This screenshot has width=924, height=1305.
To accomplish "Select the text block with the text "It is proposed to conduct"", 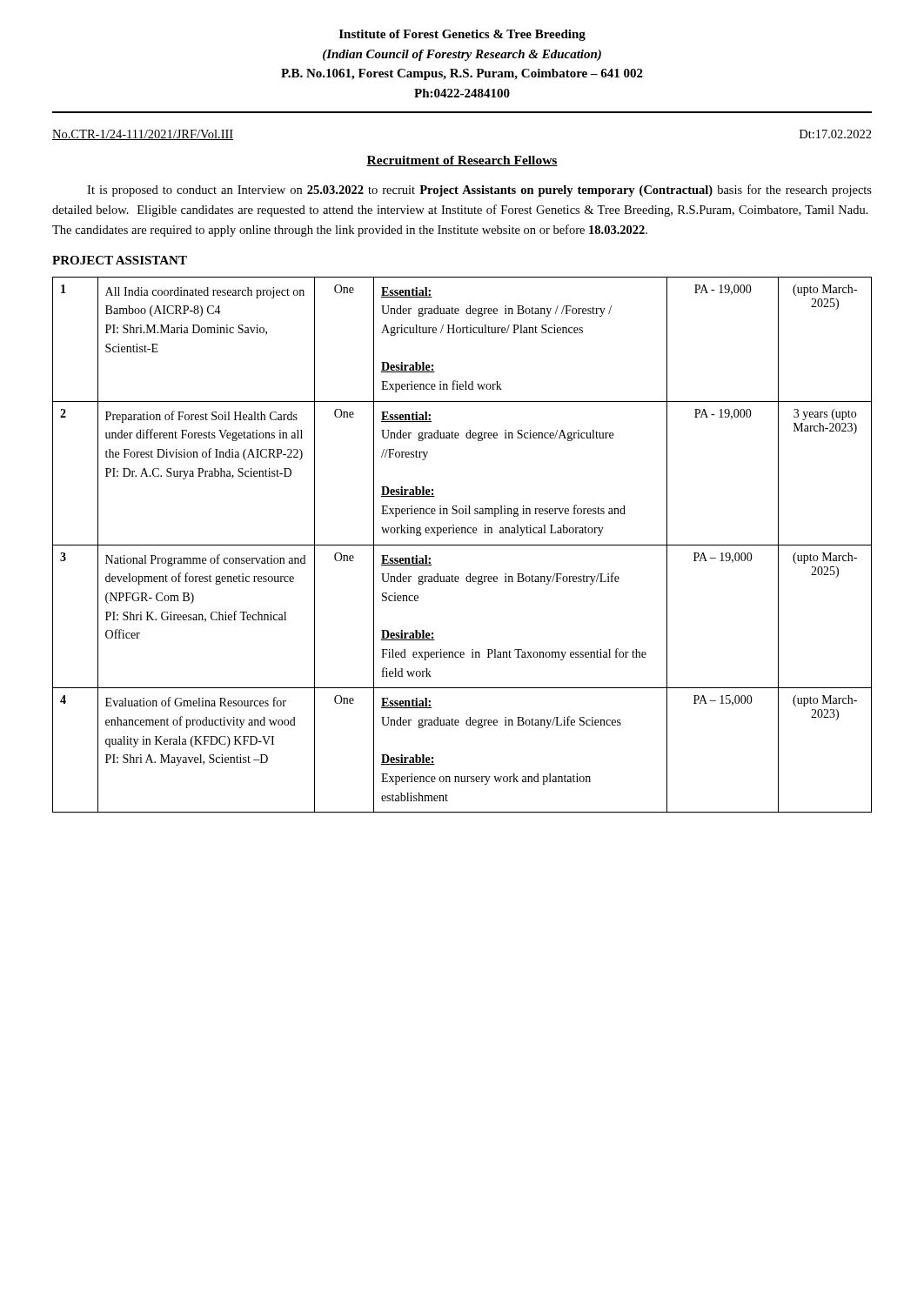I will pos(462,210).
